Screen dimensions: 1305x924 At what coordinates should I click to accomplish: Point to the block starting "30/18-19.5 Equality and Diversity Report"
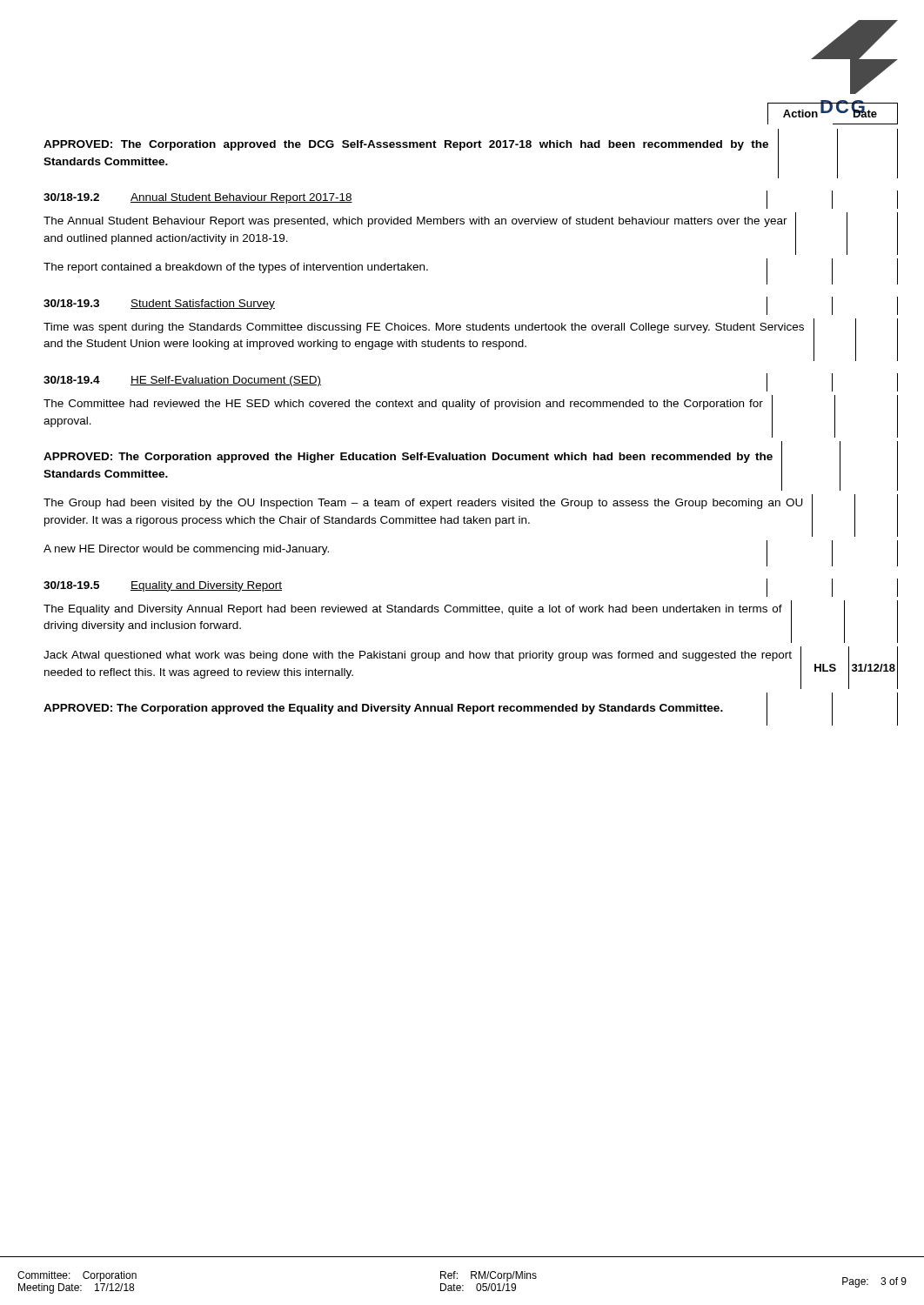pos(163,585)
